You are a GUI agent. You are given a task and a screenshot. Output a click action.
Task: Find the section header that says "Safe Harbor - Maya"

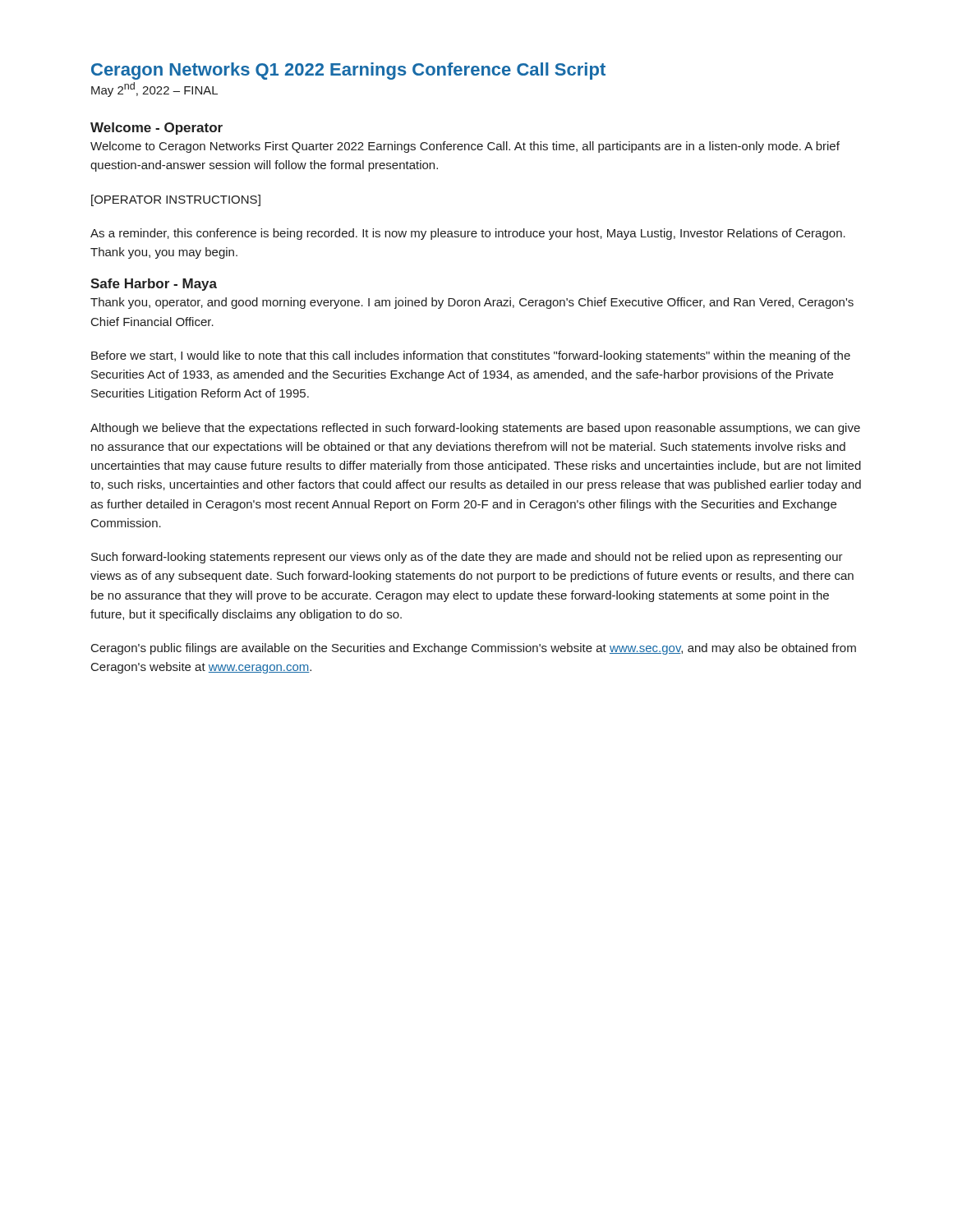click(154, 284)
